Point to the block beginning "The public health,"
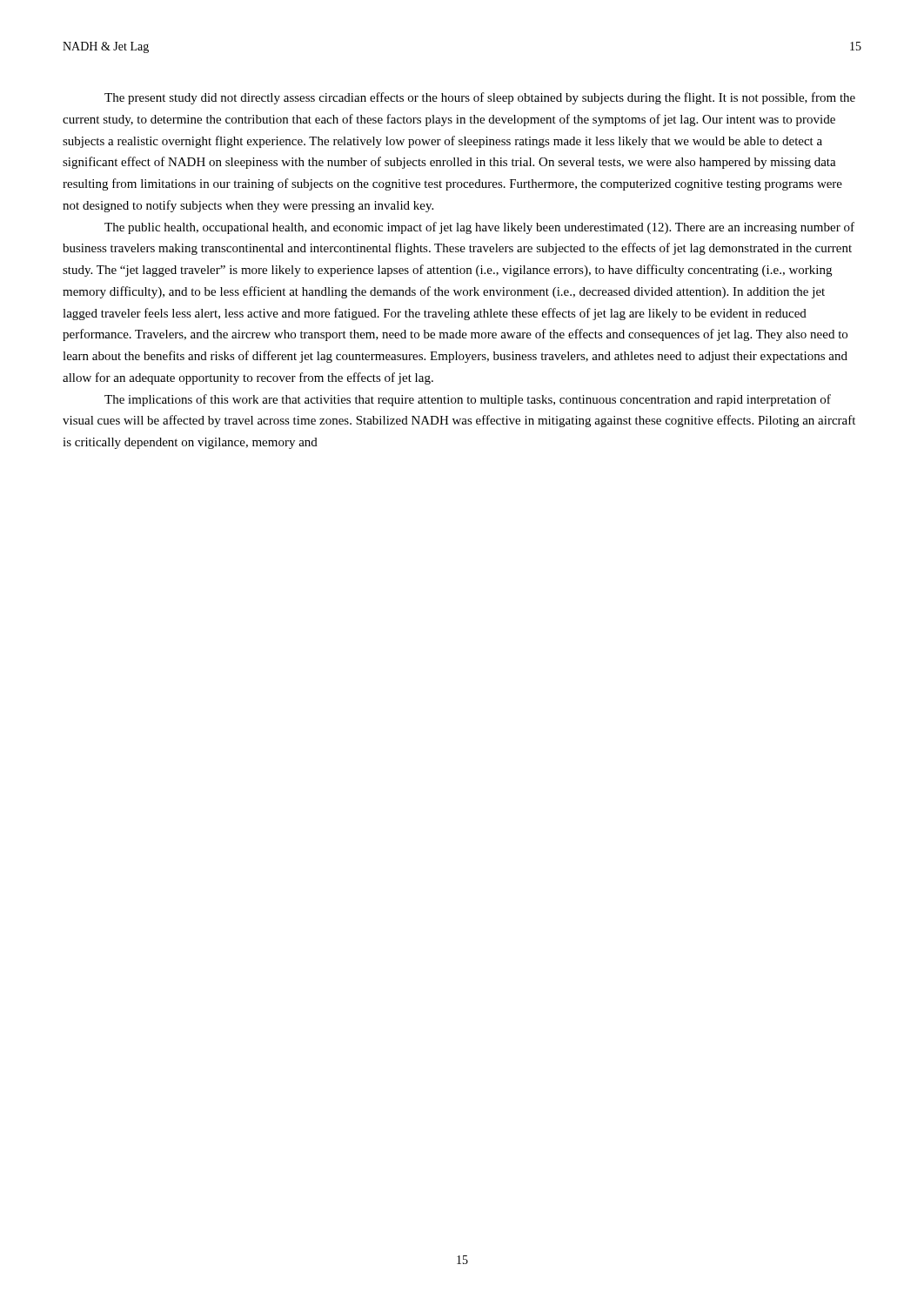The height and width of the screenshot is (1305, 924). [462, 302]
